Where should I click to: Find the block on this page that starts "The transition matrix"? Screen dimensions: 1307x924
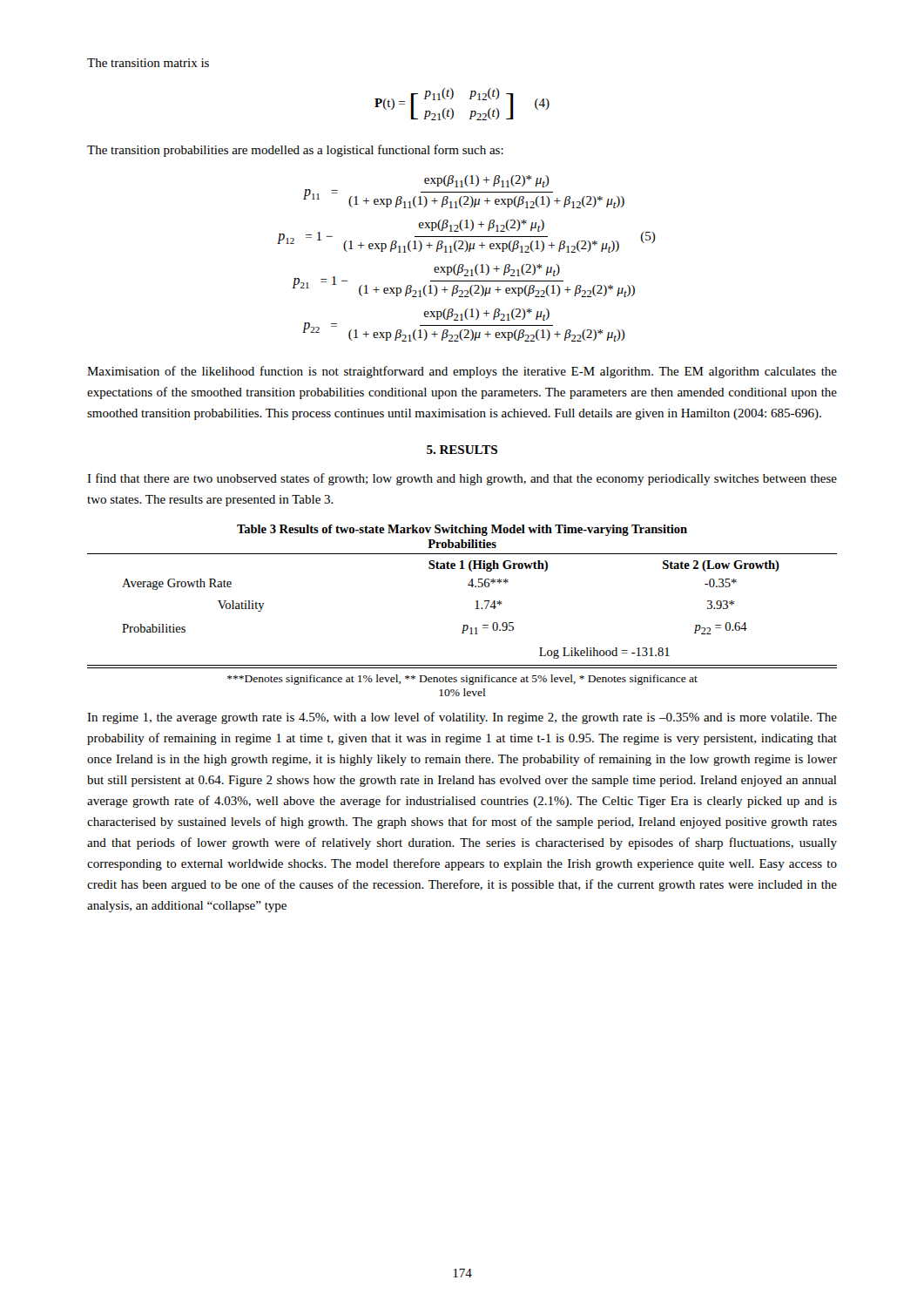point(148,63)
